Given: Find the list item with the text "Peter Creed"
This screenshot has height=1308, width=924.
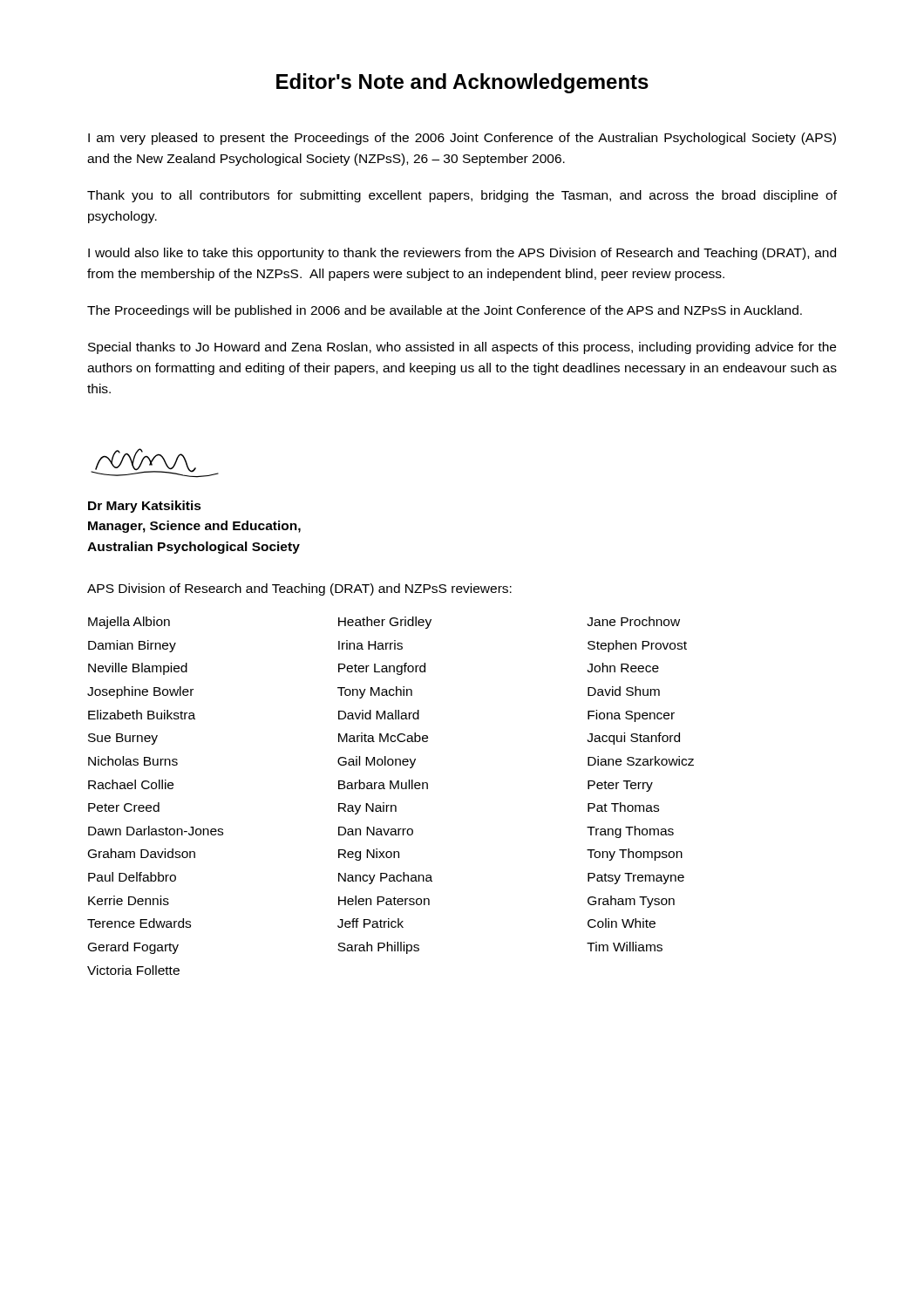Looking at the screenshot, I should coord(124,807).
